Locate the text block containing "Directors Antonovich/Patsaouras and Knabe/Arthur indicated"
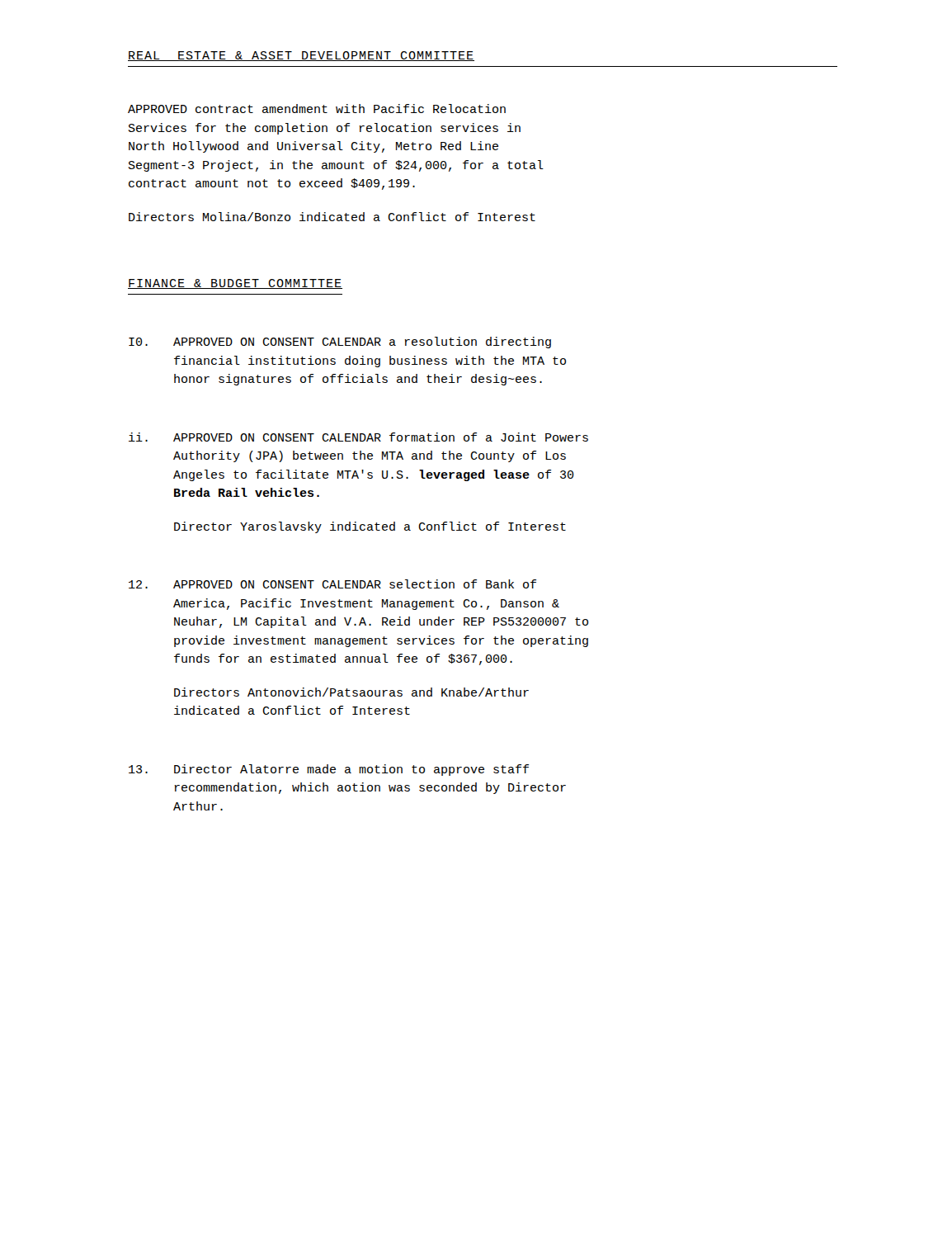The image size is (952, 1238). coord(351,703)
